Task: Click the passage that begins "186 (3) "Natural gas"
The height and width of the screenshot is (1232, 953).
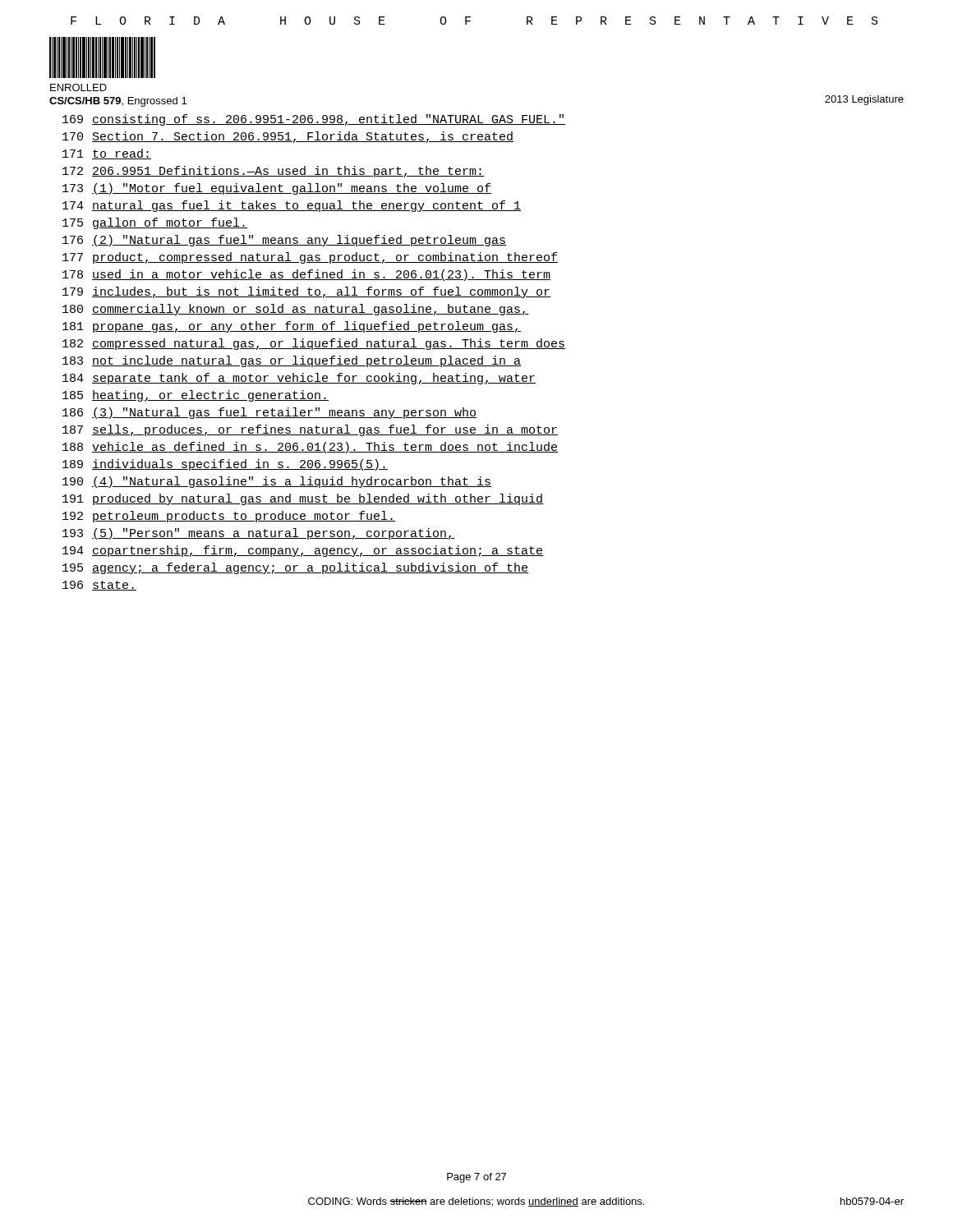Action: tap(476, 414)
